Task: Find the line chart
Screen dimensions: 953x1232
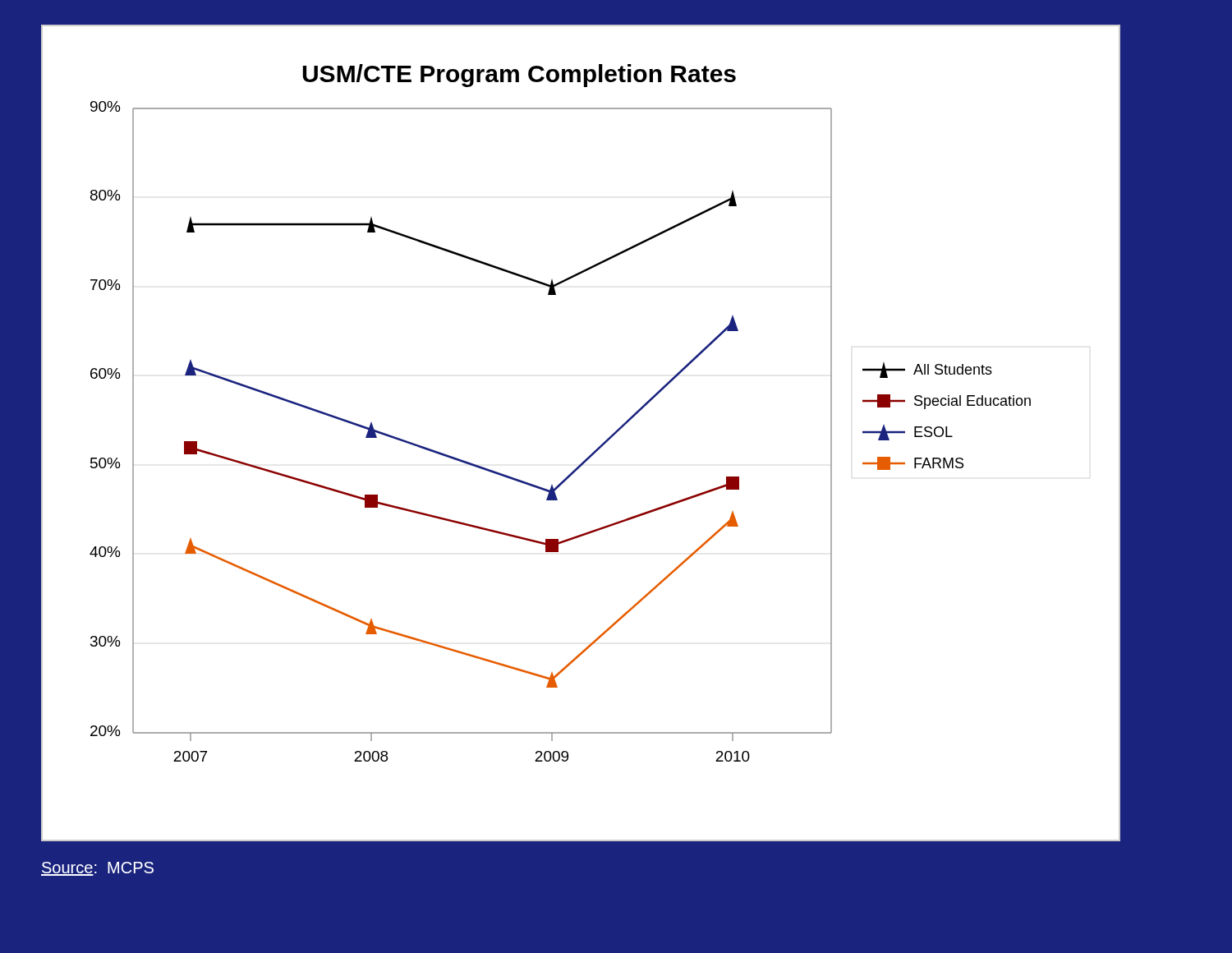Action: (581, 433)
